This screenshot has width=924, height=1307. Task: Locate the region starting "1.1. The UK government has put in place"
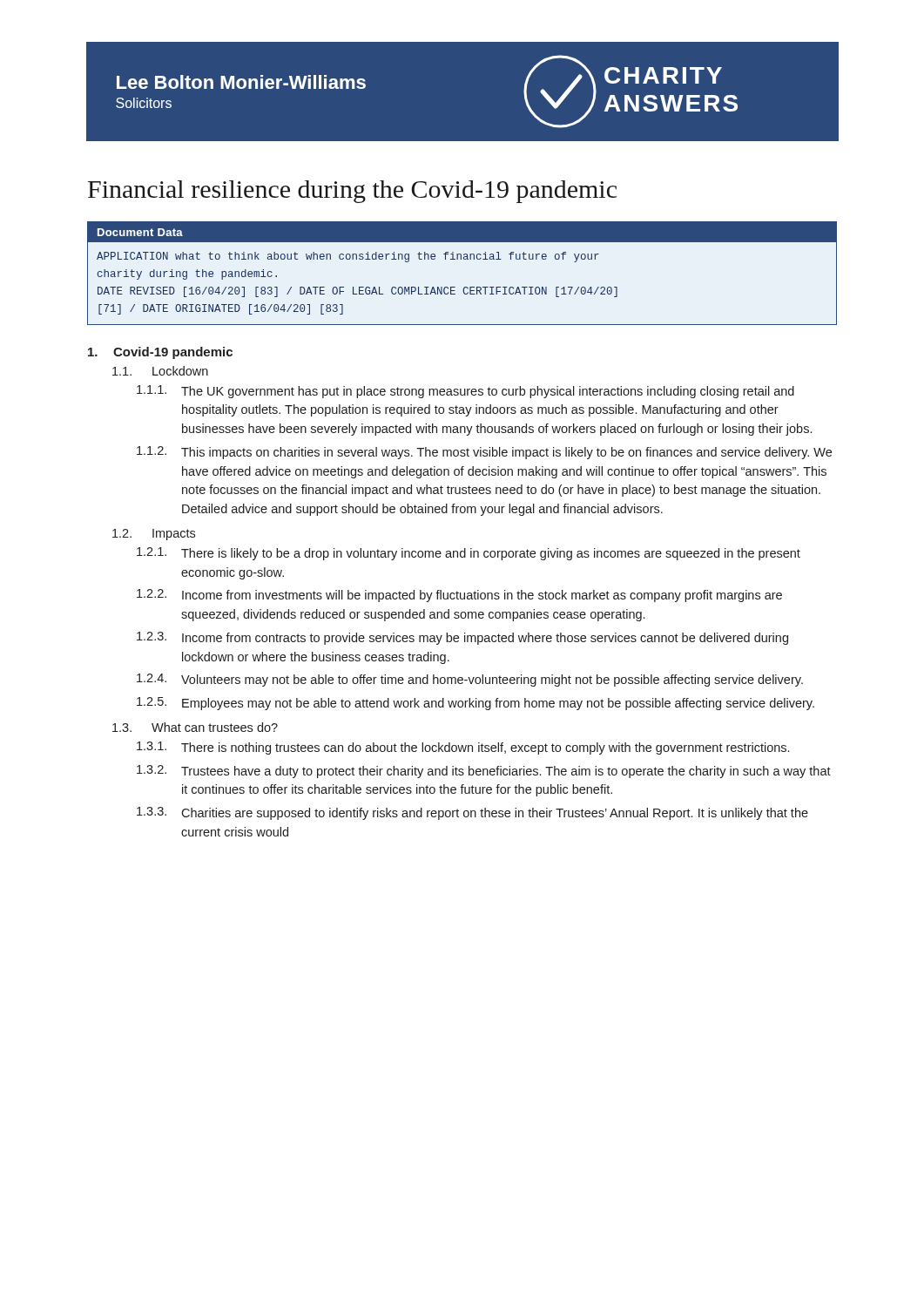pyautogui.click(x=486, y=410)
